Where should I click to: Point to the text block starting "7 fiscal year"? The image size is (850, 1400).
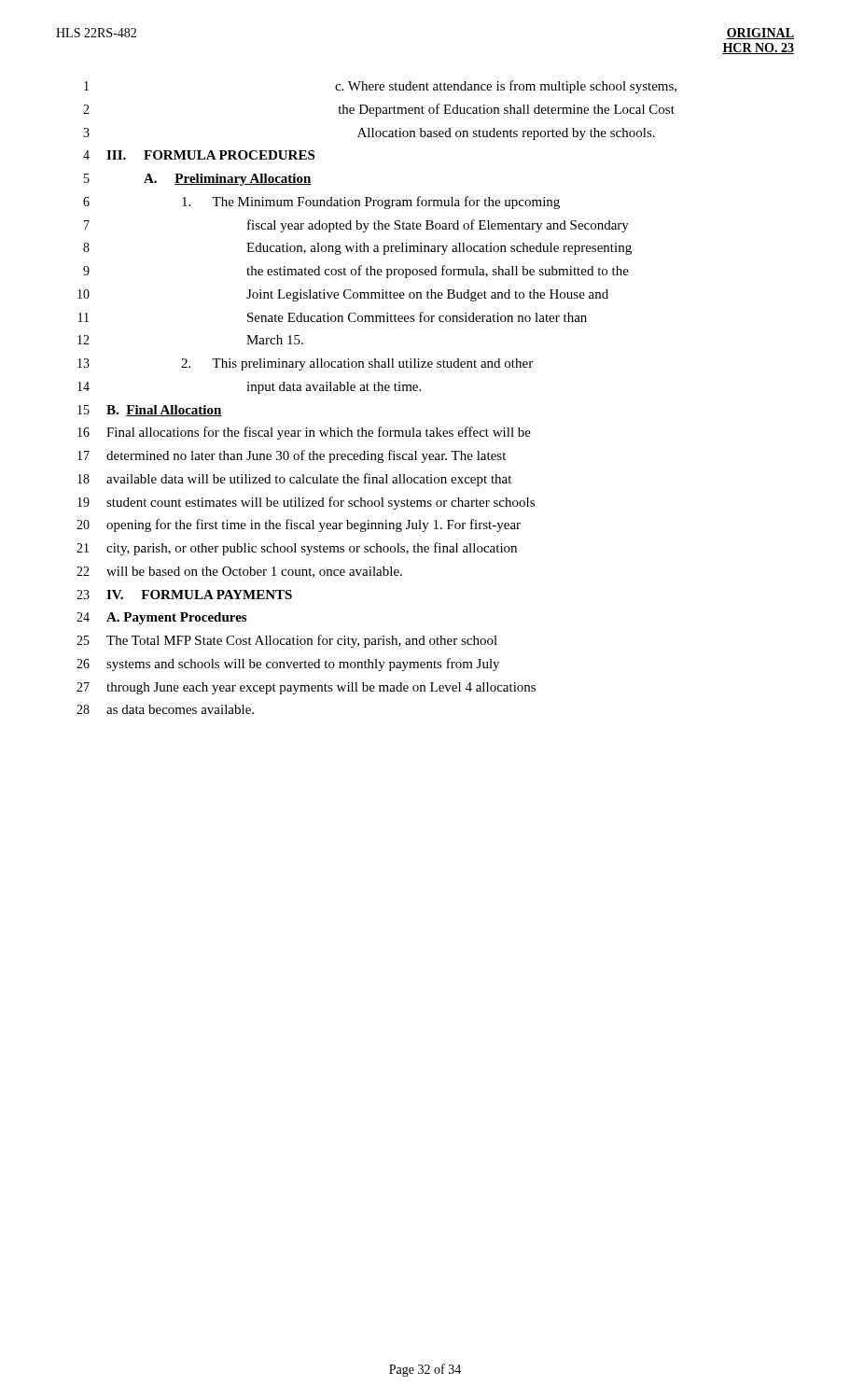425,225
